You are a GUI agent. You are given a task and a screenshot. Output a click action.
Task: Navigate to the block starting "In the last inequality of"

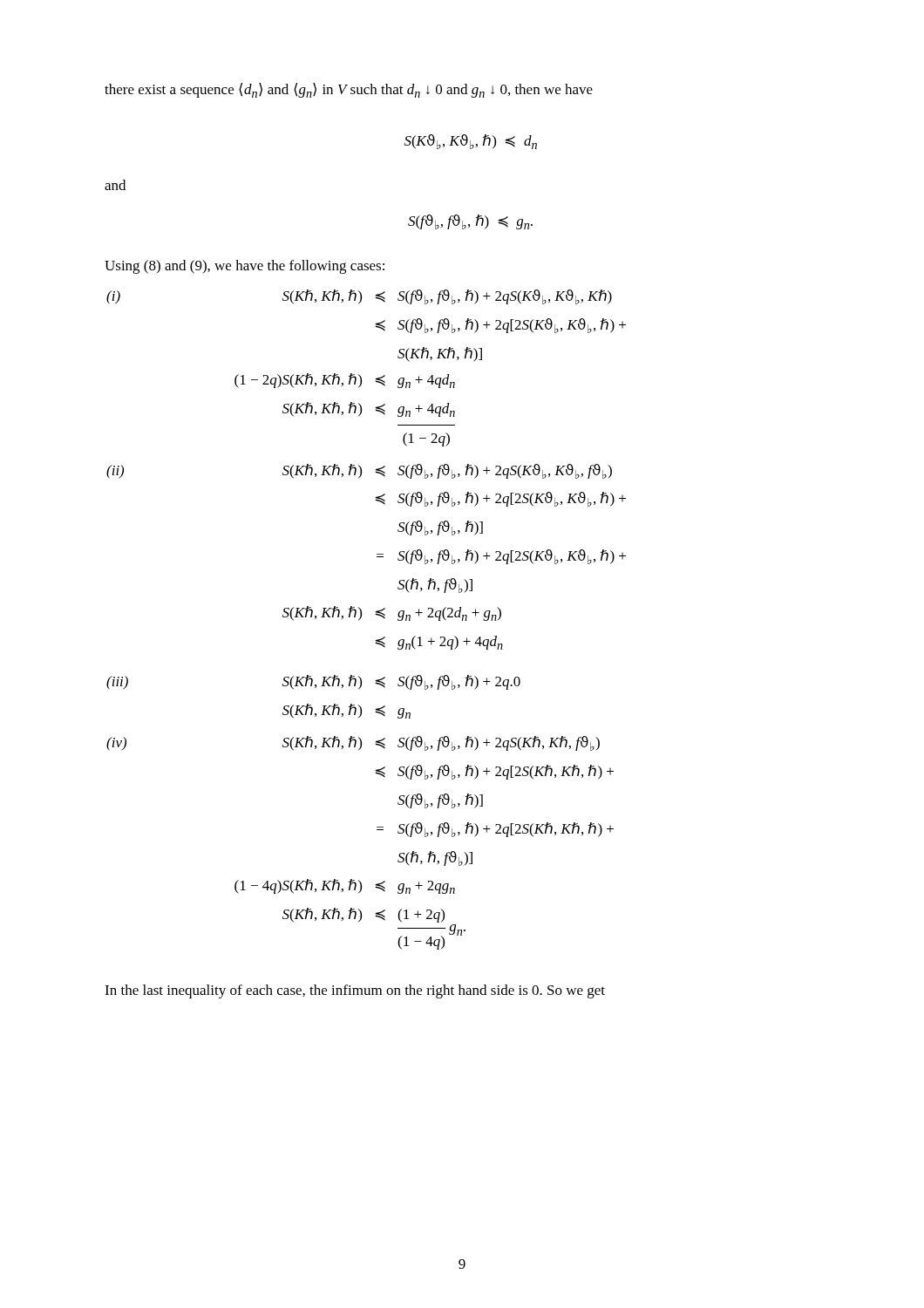[x=471, y=991]
